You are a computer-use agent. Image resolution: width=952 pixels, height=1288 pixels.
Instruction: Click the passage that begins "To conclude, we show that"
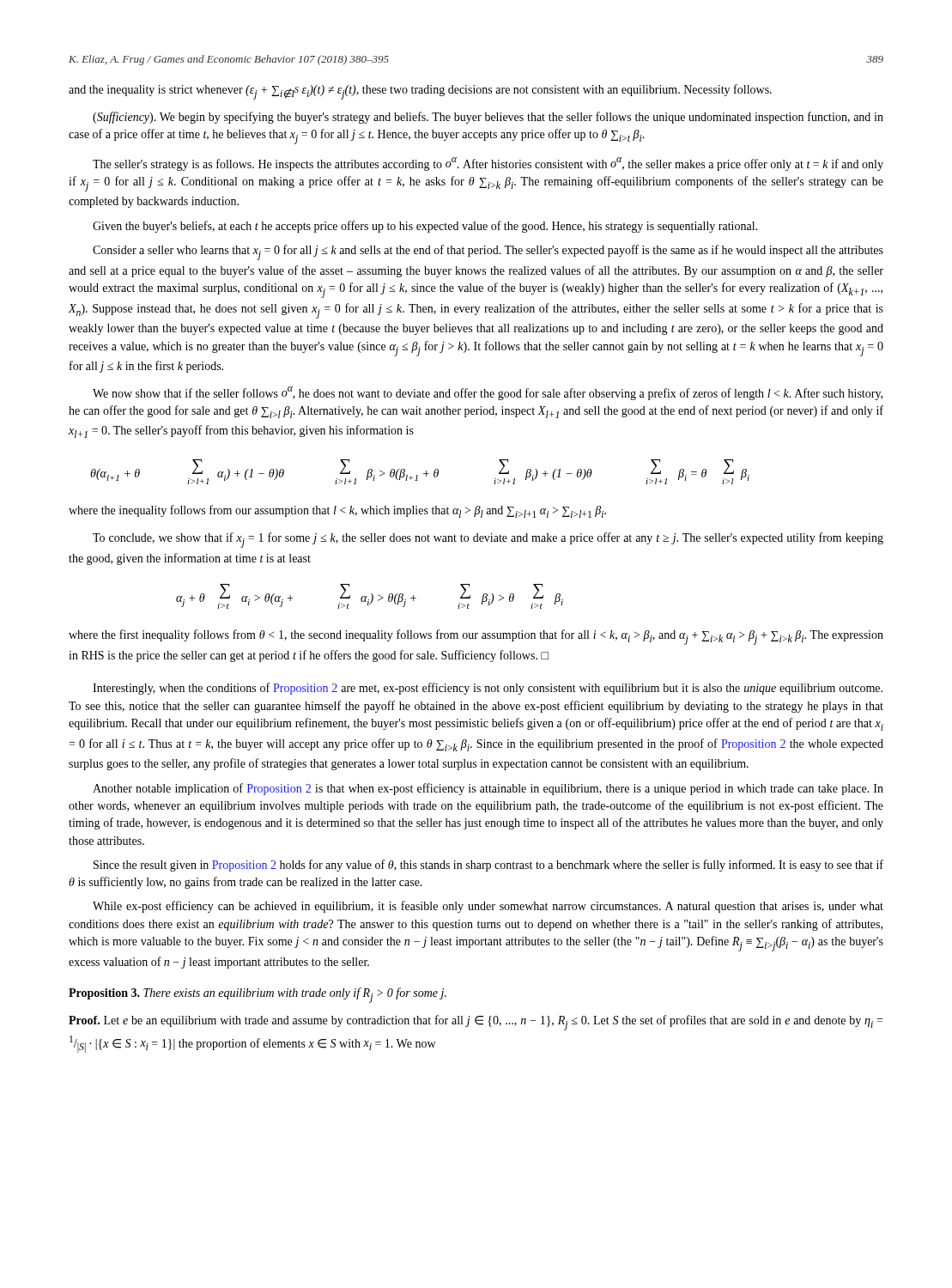[476, 549]
